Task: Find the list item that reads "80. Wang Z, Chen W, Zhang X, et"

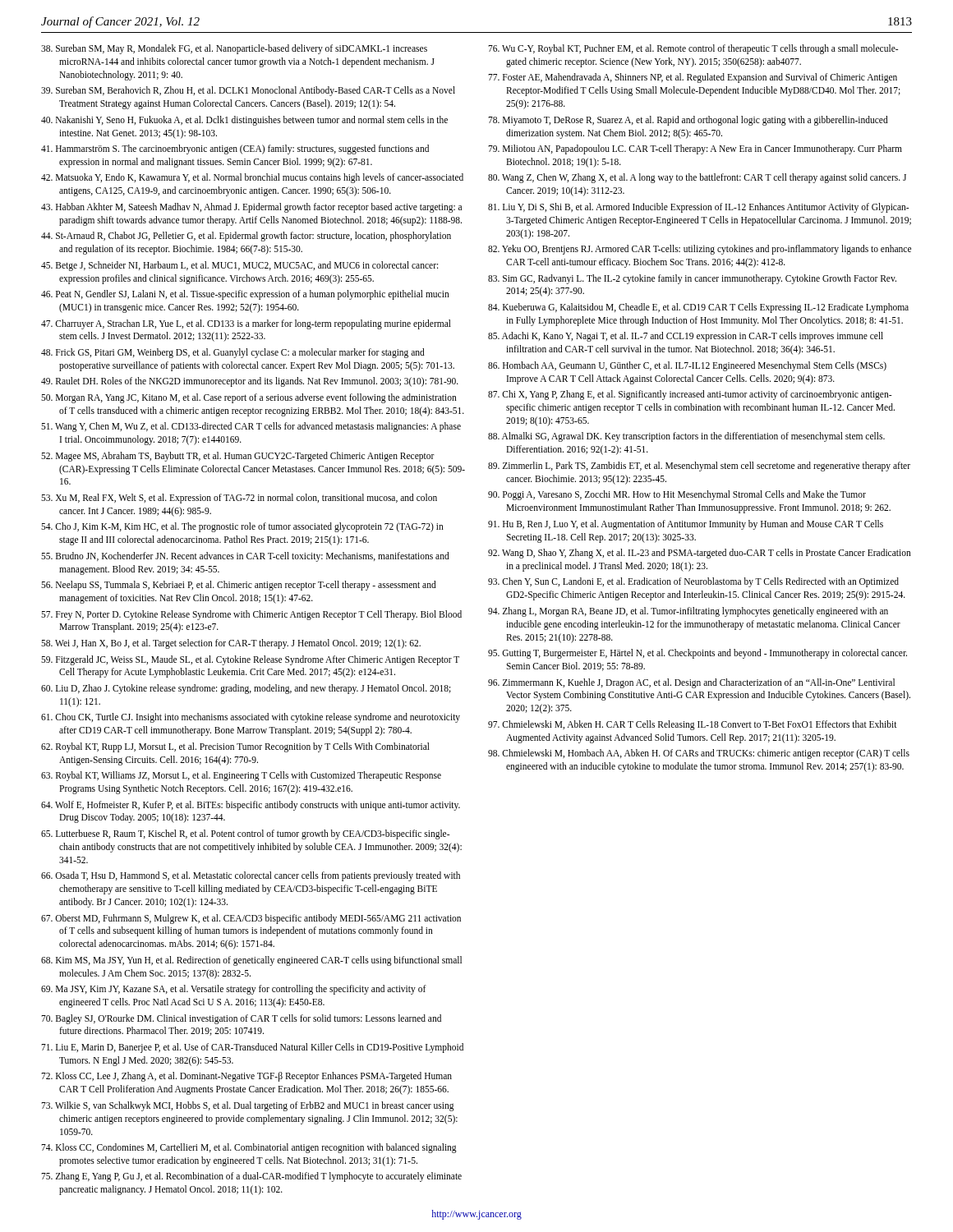Action: pyautogui.click(x=697, y=184)
